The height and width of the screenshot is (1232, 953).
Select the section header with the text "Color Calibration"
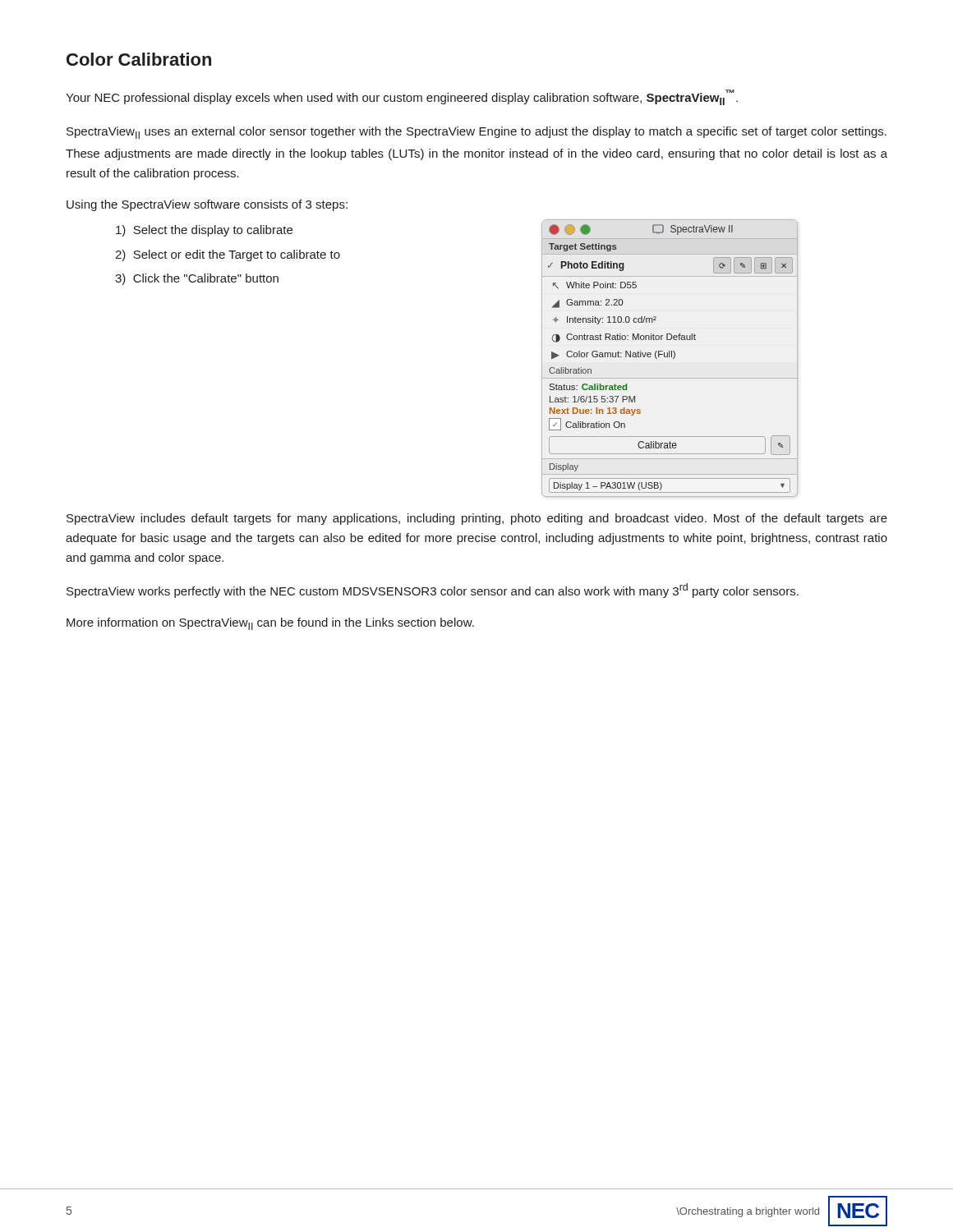pyautogui.click(x=139, y=60)
